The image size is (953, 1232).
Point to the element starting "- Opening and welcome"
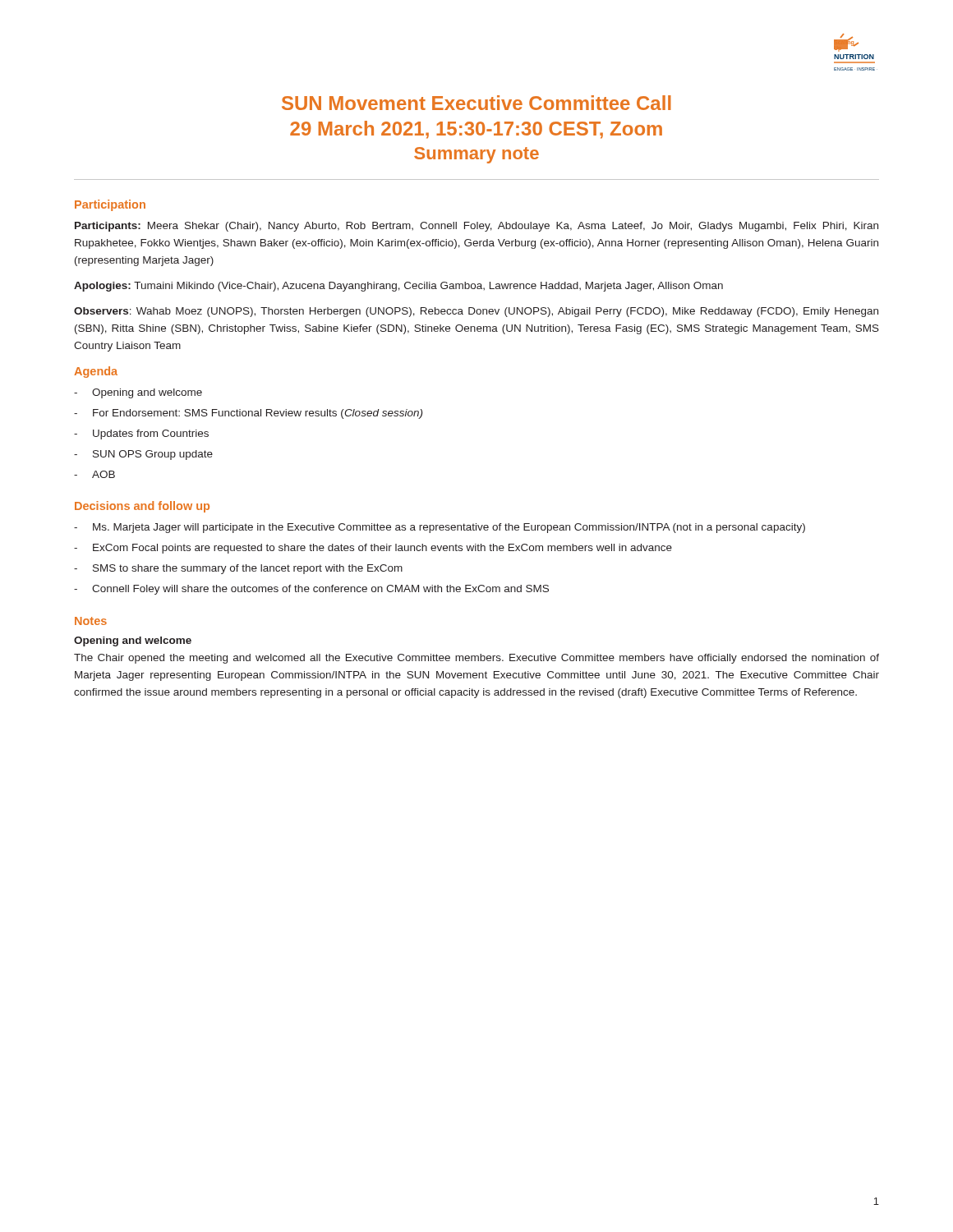click(138, 393)
